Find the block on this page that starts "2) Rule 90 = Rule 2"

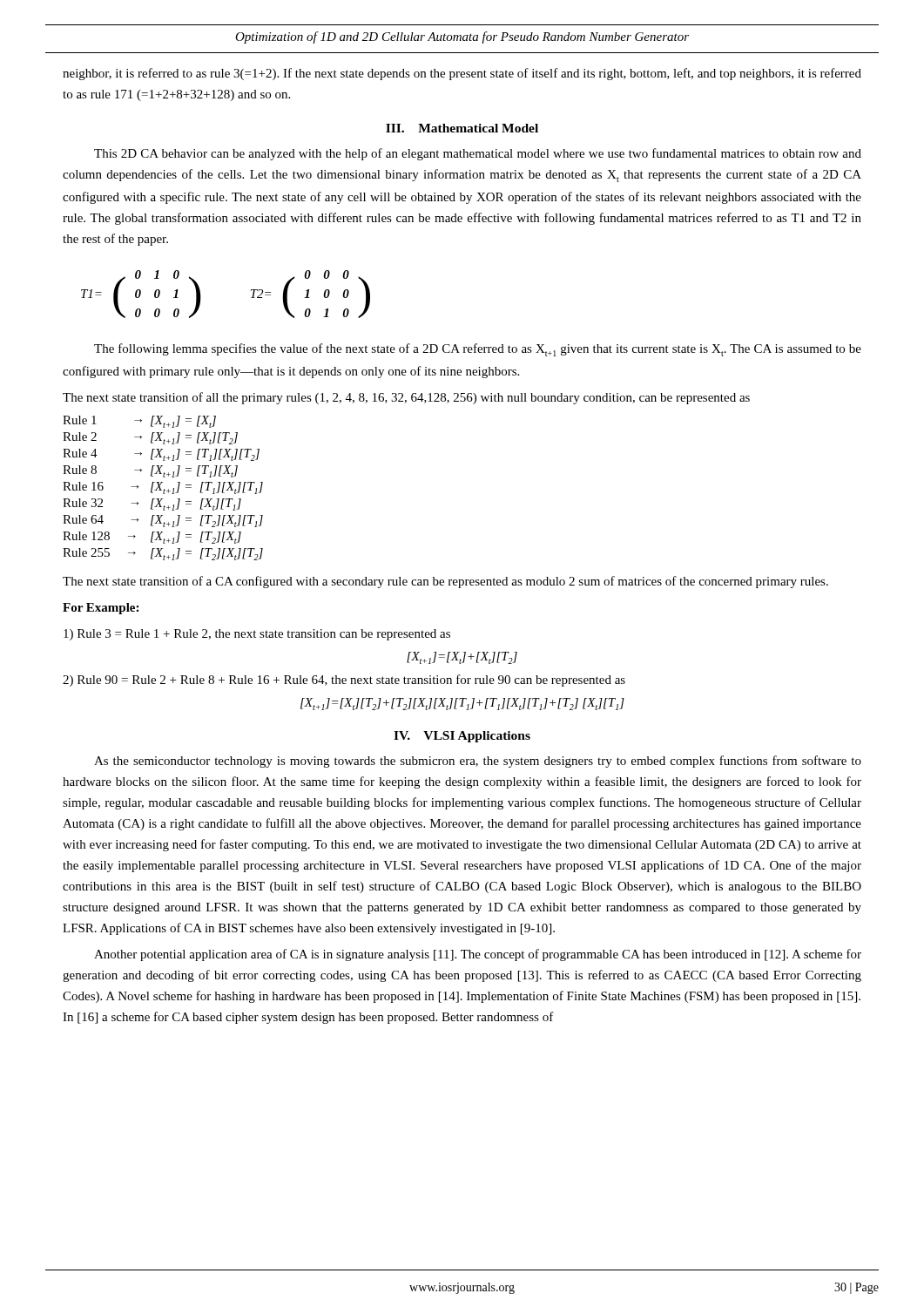[x=344, y=680]
